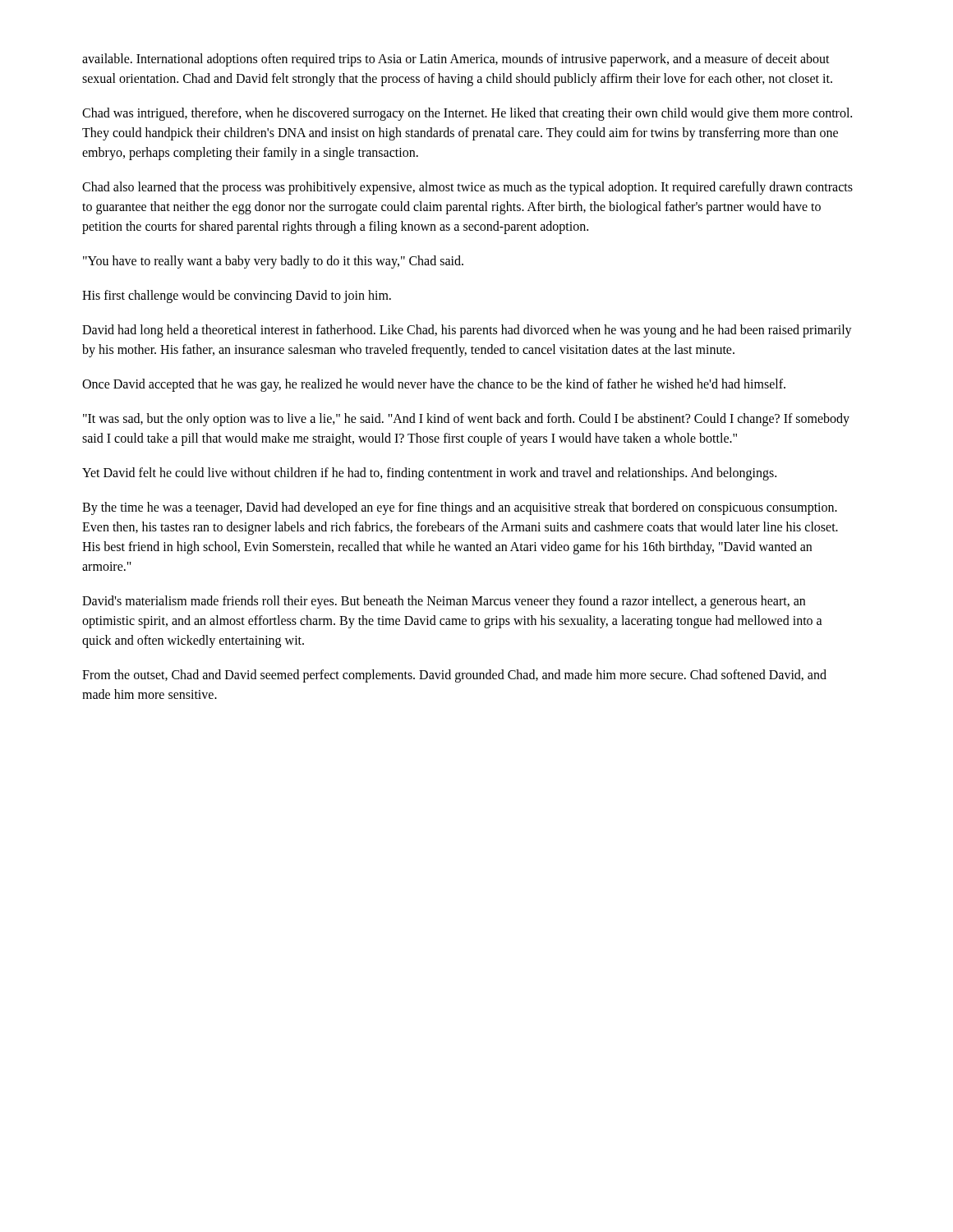Where is the passage that starts "David had long held a theoretical interest"?
Viewport: 953px width, 1232px height.
point(467,340)
